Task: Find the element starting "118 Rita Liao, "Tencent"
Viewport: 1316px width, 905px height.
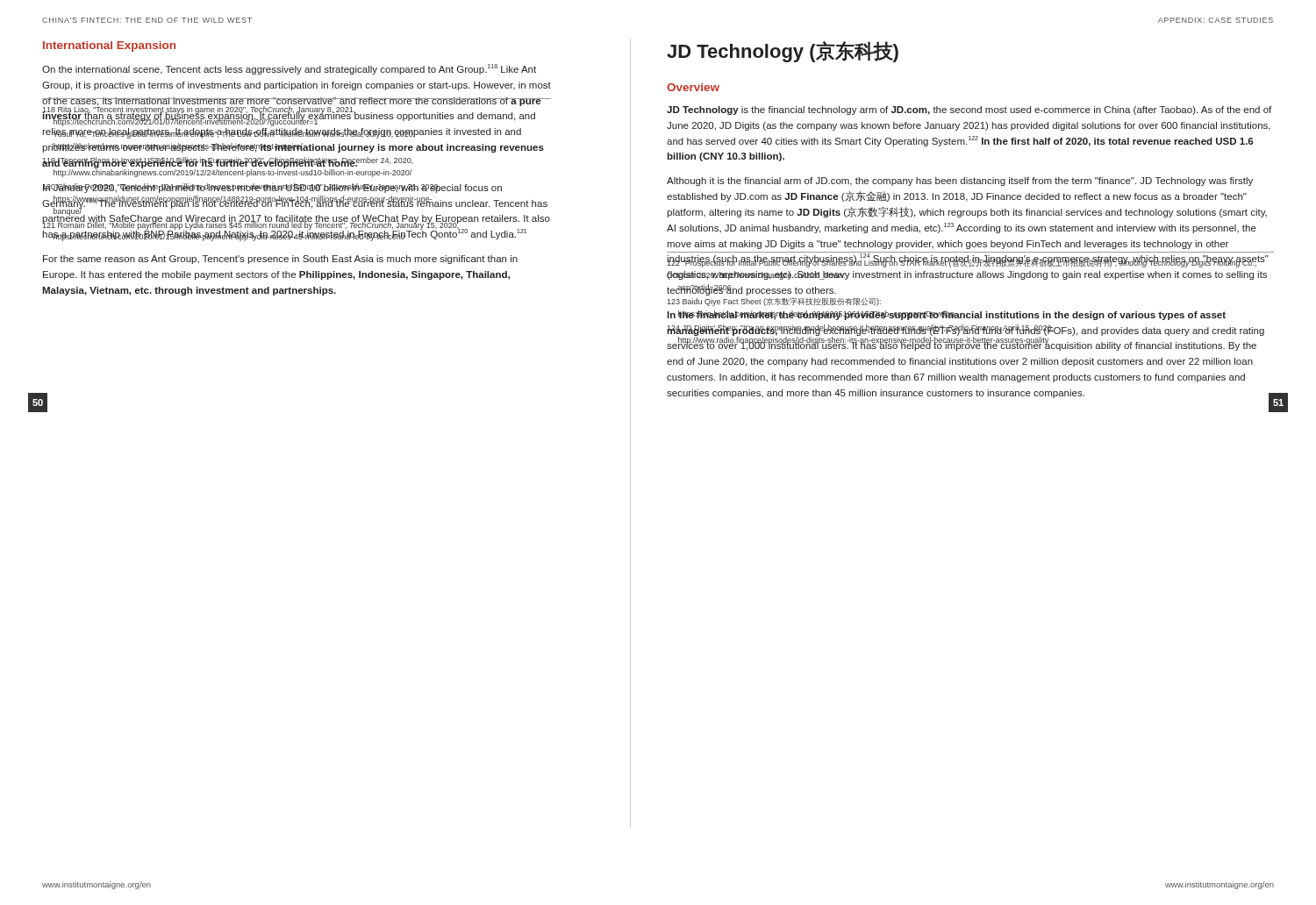Action: [x=297, y=174]
